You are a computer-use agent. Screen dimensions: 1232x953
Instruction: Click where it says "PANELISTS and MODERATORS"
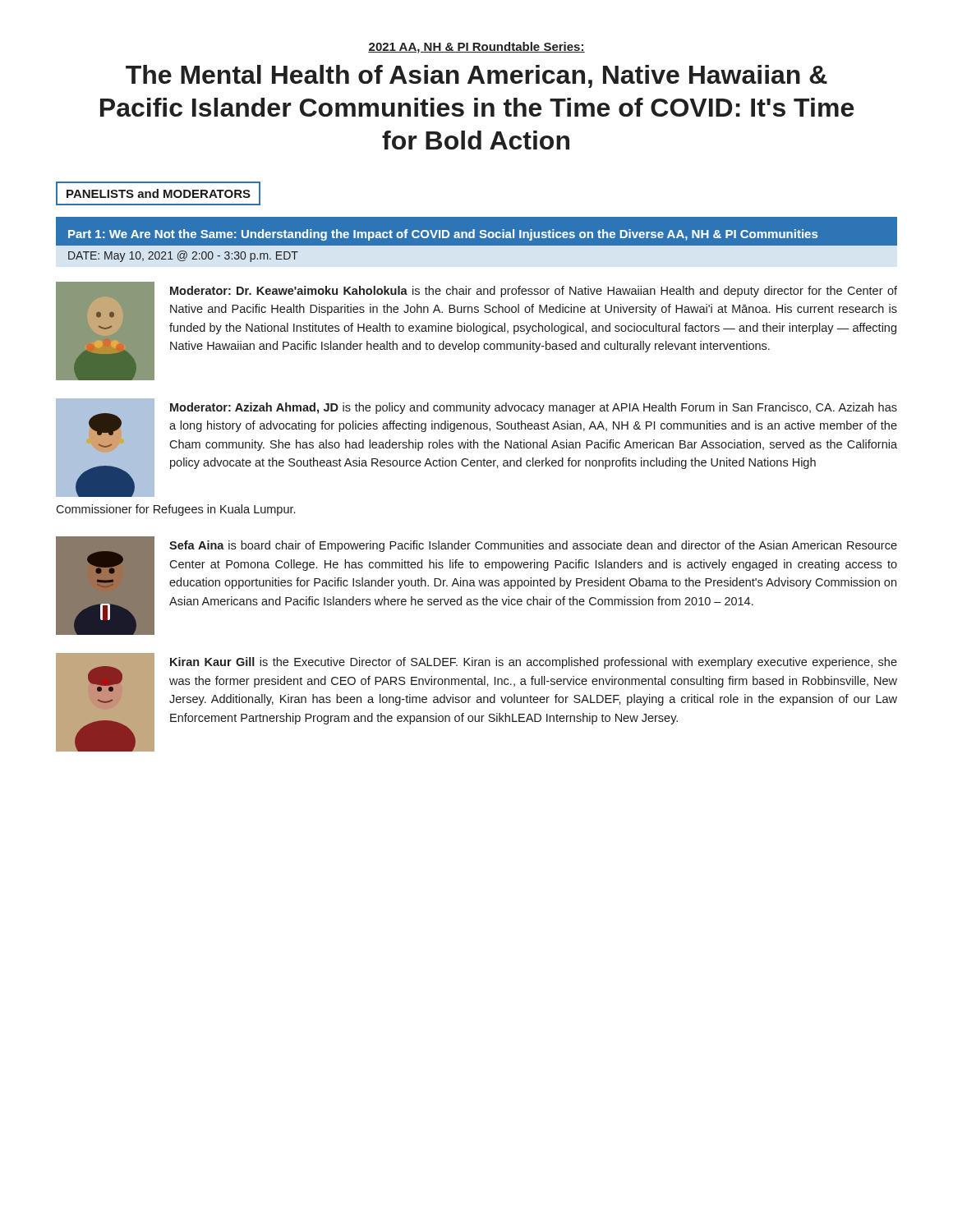tap(158, 193)
